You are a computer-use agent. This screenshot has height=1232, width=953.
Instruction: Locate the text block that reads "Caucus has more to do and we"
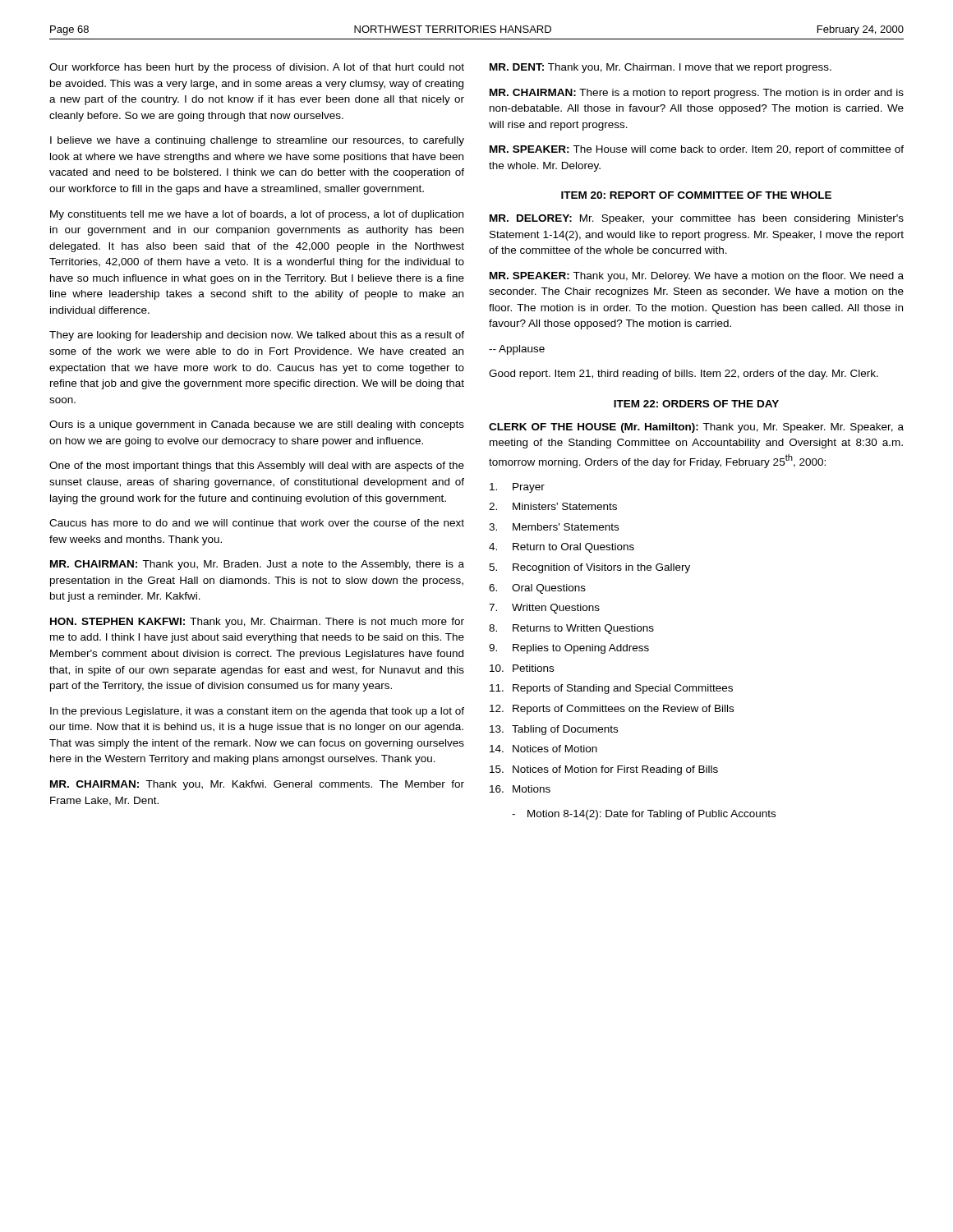coord(257,531)
